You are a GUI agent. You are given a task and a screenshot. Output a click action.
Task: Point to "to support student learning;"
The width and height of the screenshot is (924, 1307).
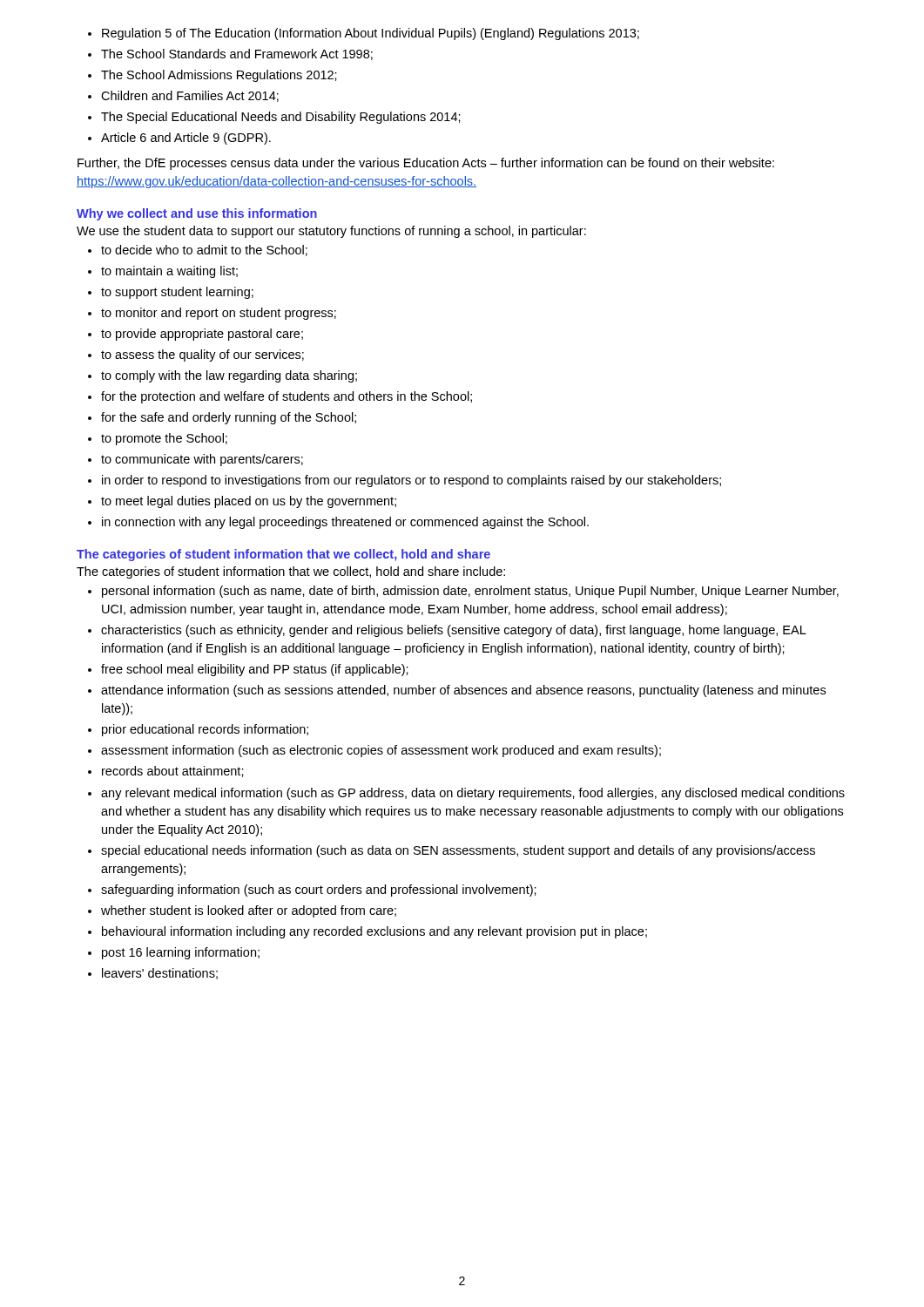(177, 293)
